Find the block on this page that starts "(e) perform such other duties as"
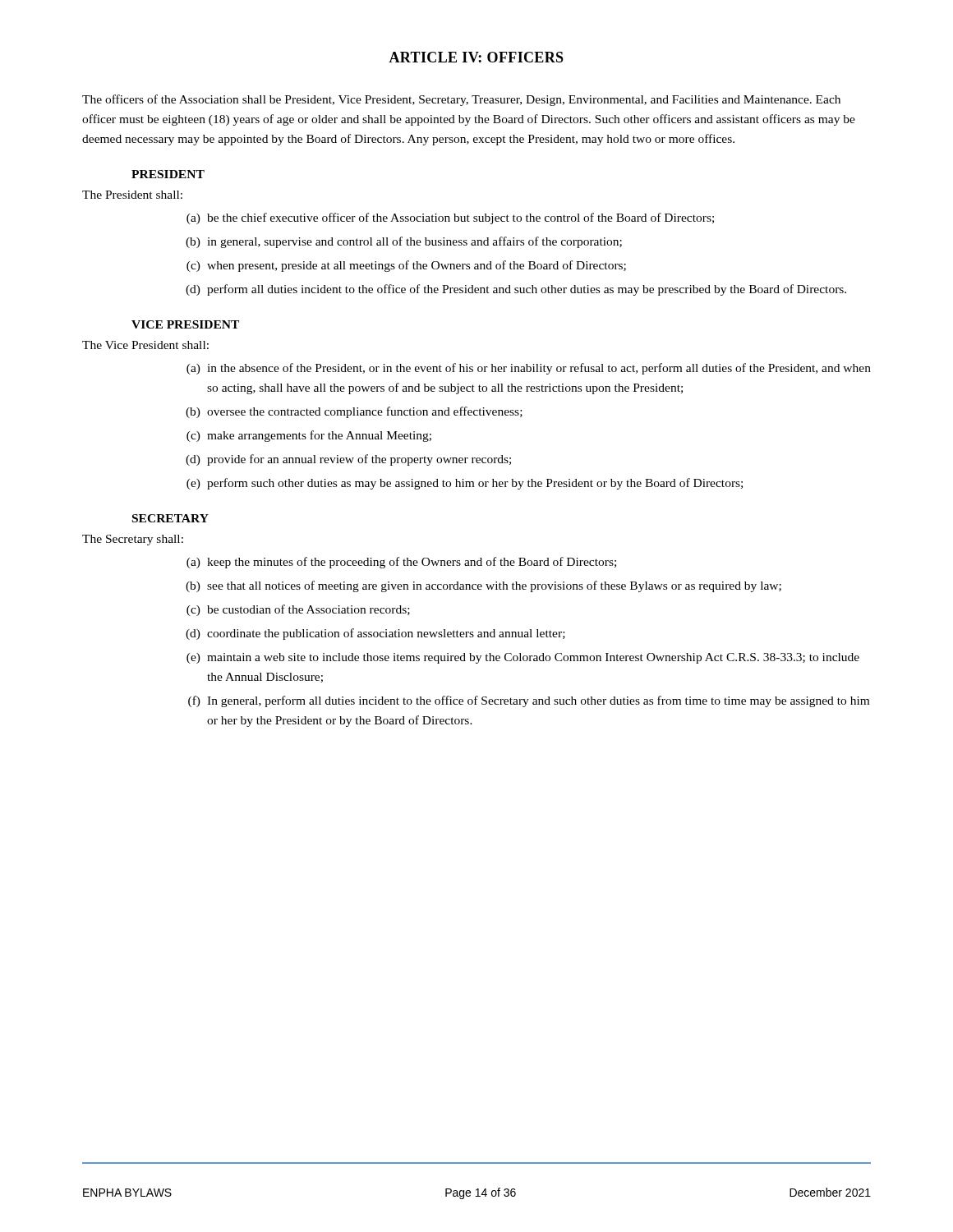 pos(518,483)
